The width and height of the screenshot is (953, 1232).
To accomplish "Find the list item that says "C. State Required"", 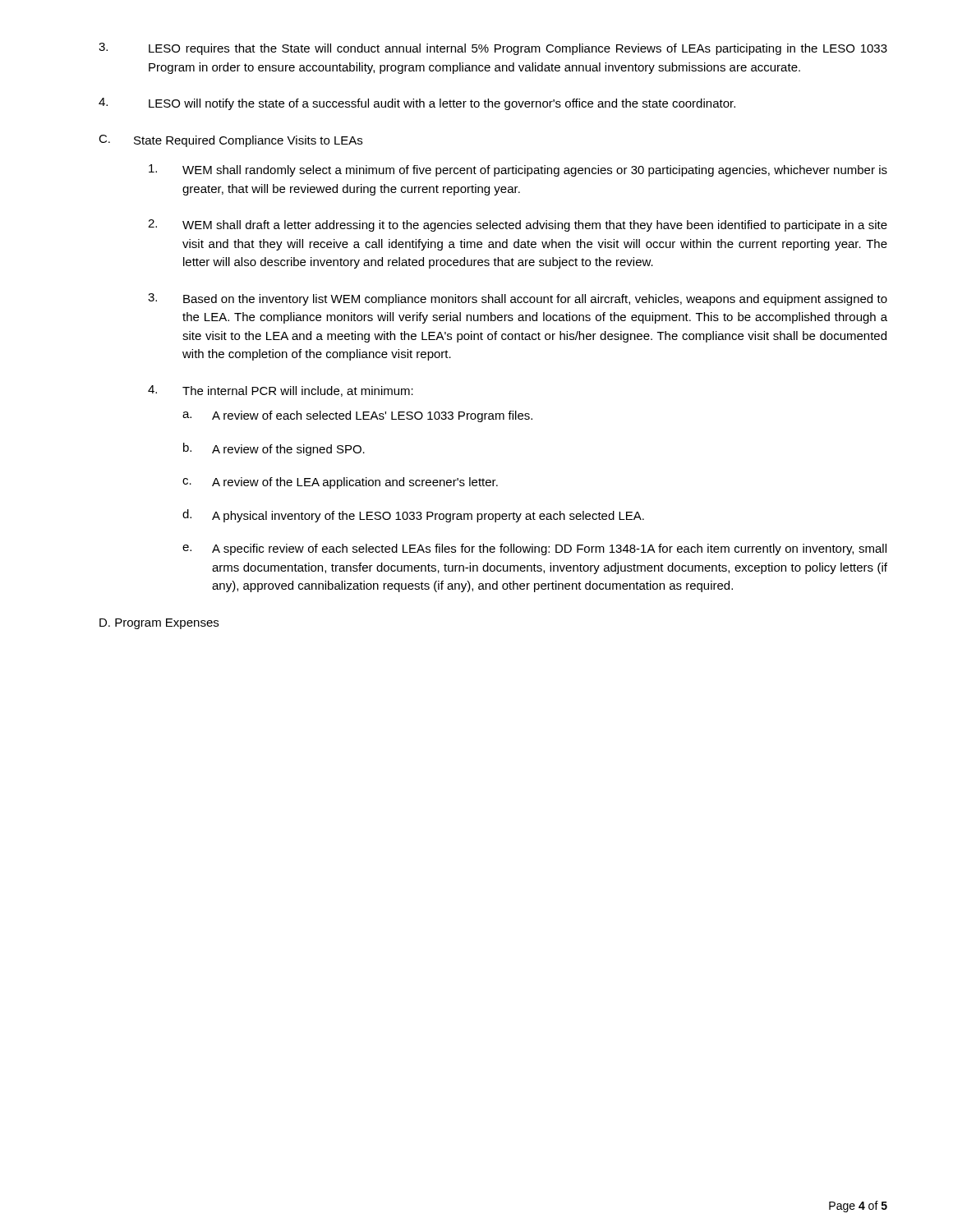I will coord(230,141).
